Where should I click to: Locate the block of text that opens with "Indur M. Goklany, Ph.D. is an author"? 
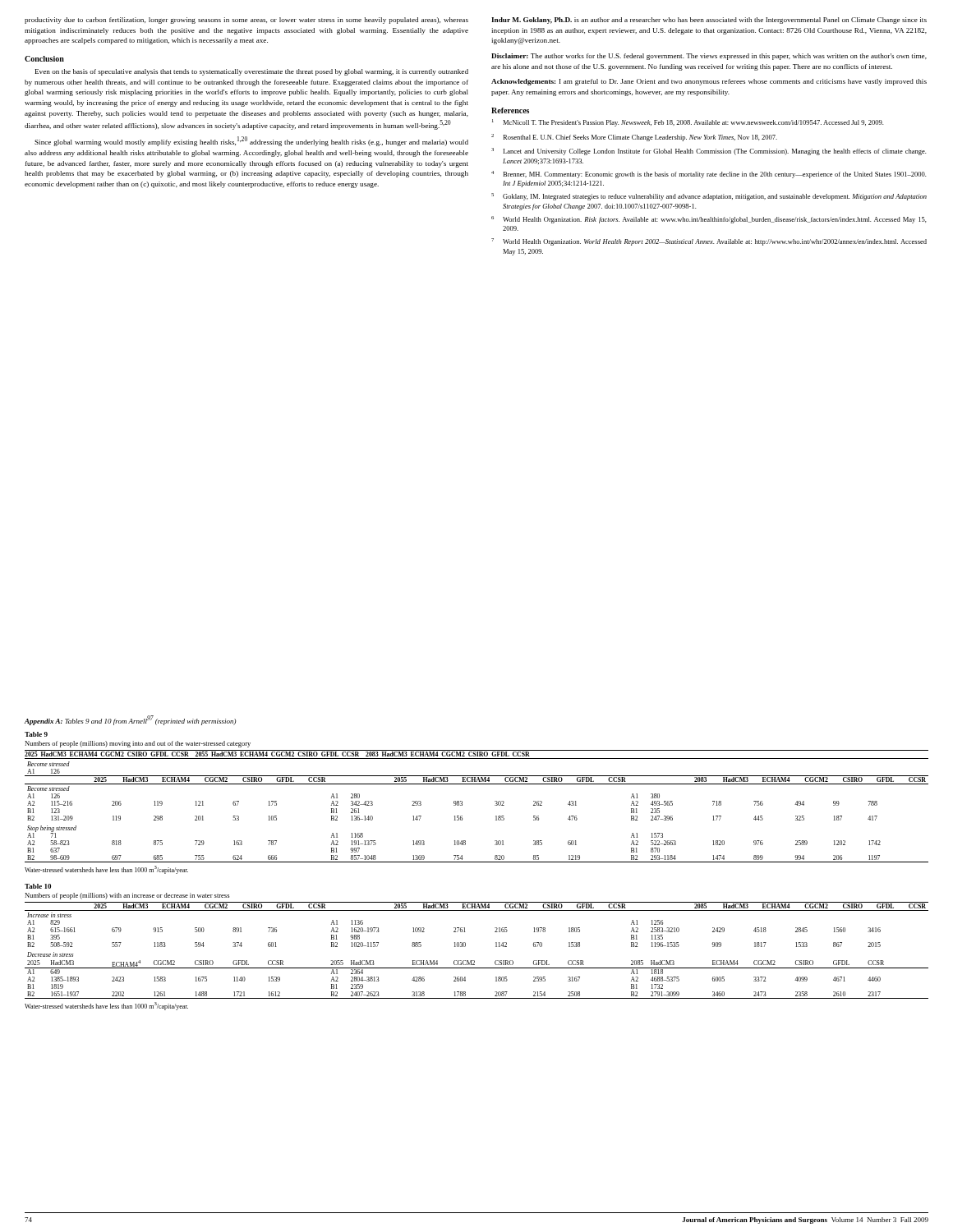(709, 30)
